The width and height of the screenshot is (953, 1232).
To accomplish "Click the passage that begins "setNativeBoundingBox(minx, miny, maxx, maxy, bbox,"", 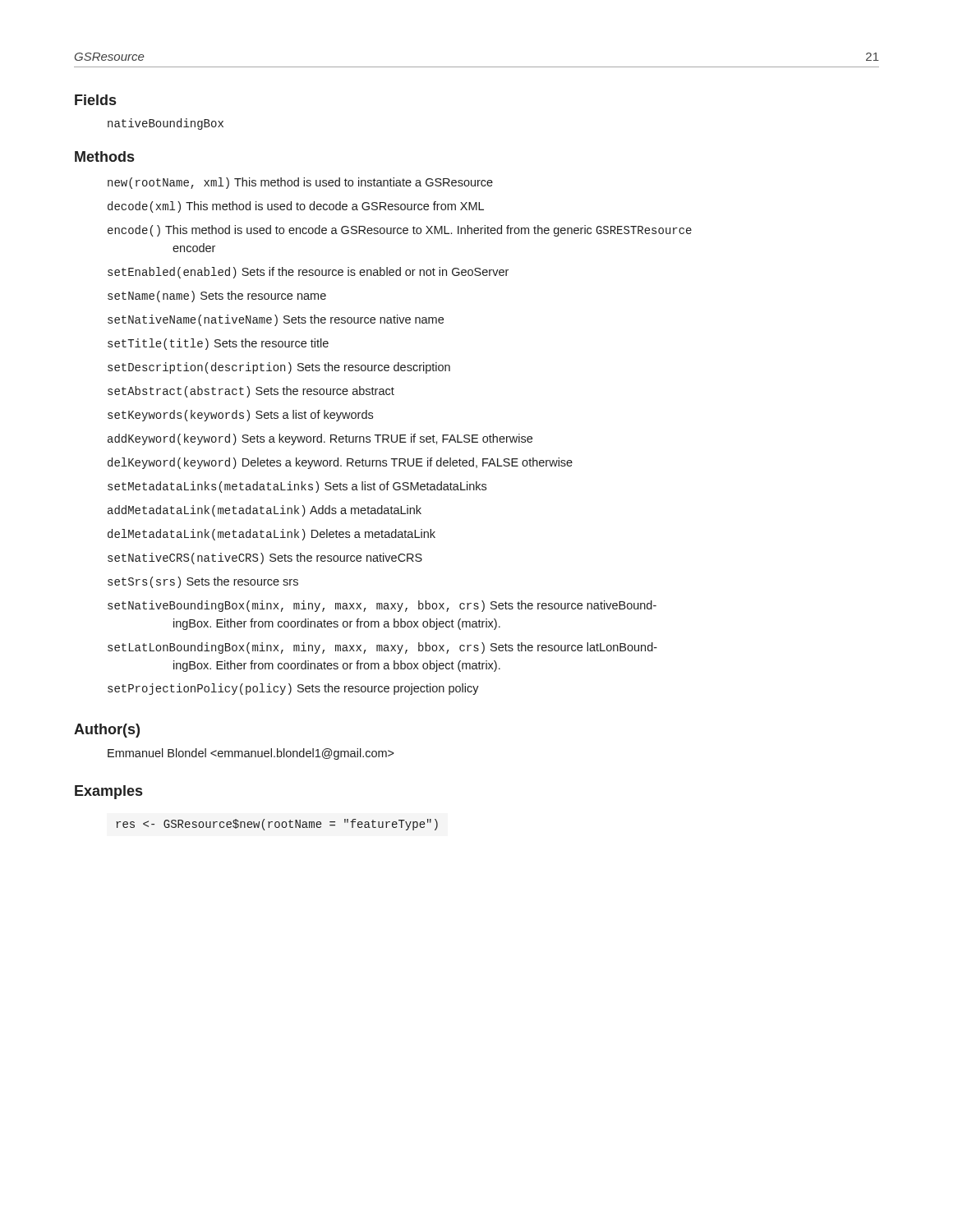I will tap(493, 616).
